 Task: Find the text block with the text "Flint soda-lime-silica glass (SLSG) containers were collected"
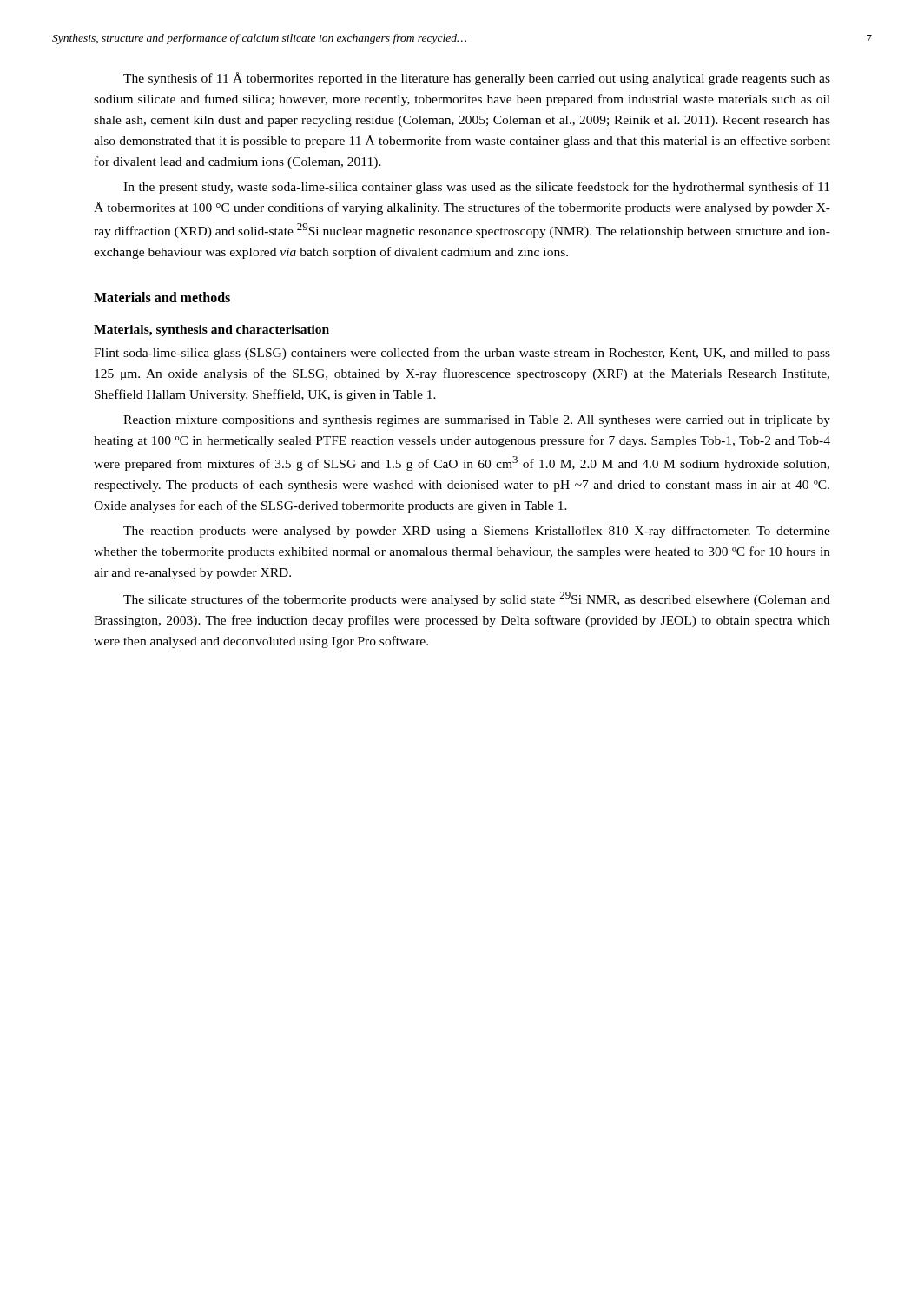click(x=462, y=374)
